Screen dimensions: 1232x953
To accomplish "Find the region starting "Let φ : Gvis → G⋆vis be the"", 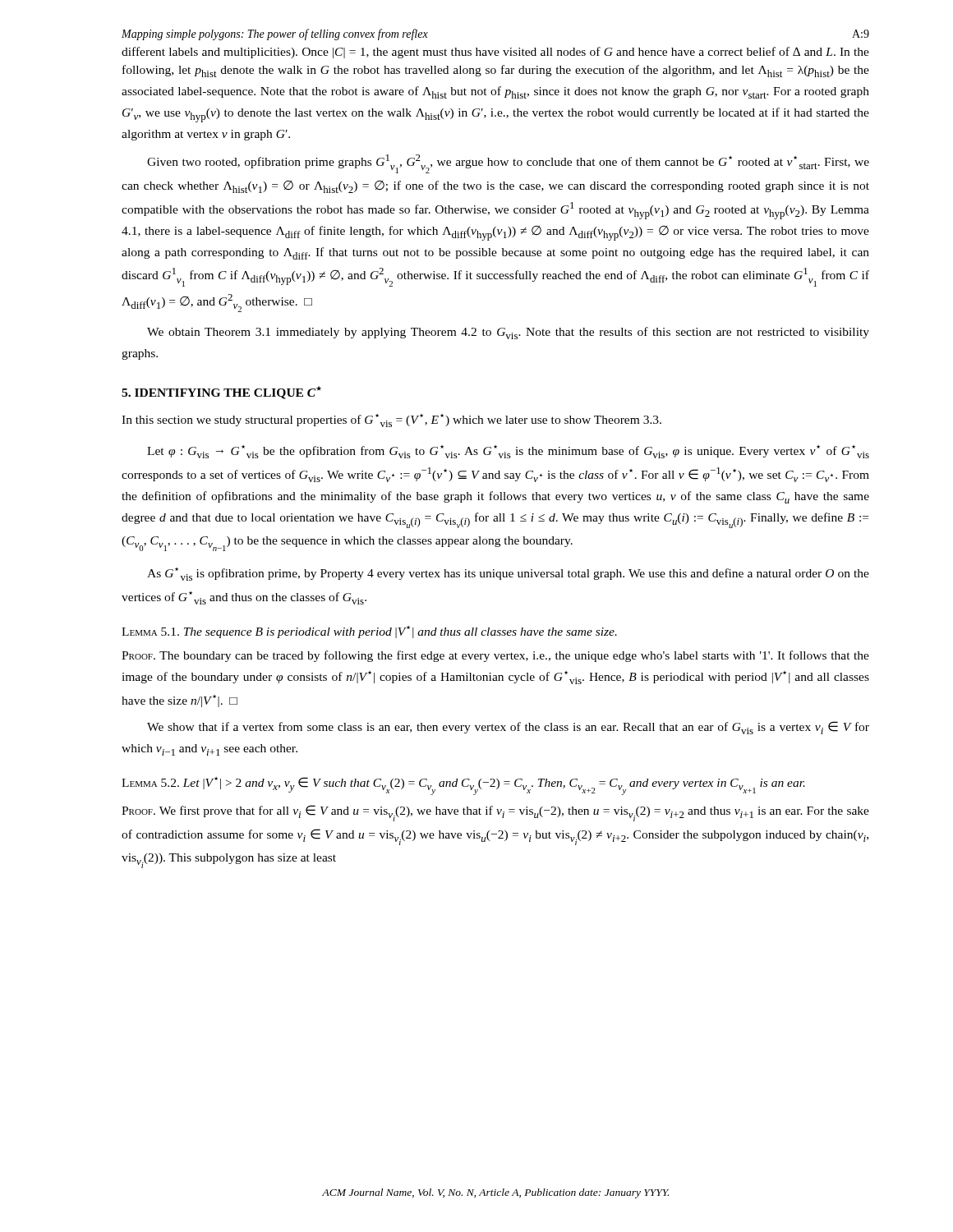I will [x=495, y=497].
